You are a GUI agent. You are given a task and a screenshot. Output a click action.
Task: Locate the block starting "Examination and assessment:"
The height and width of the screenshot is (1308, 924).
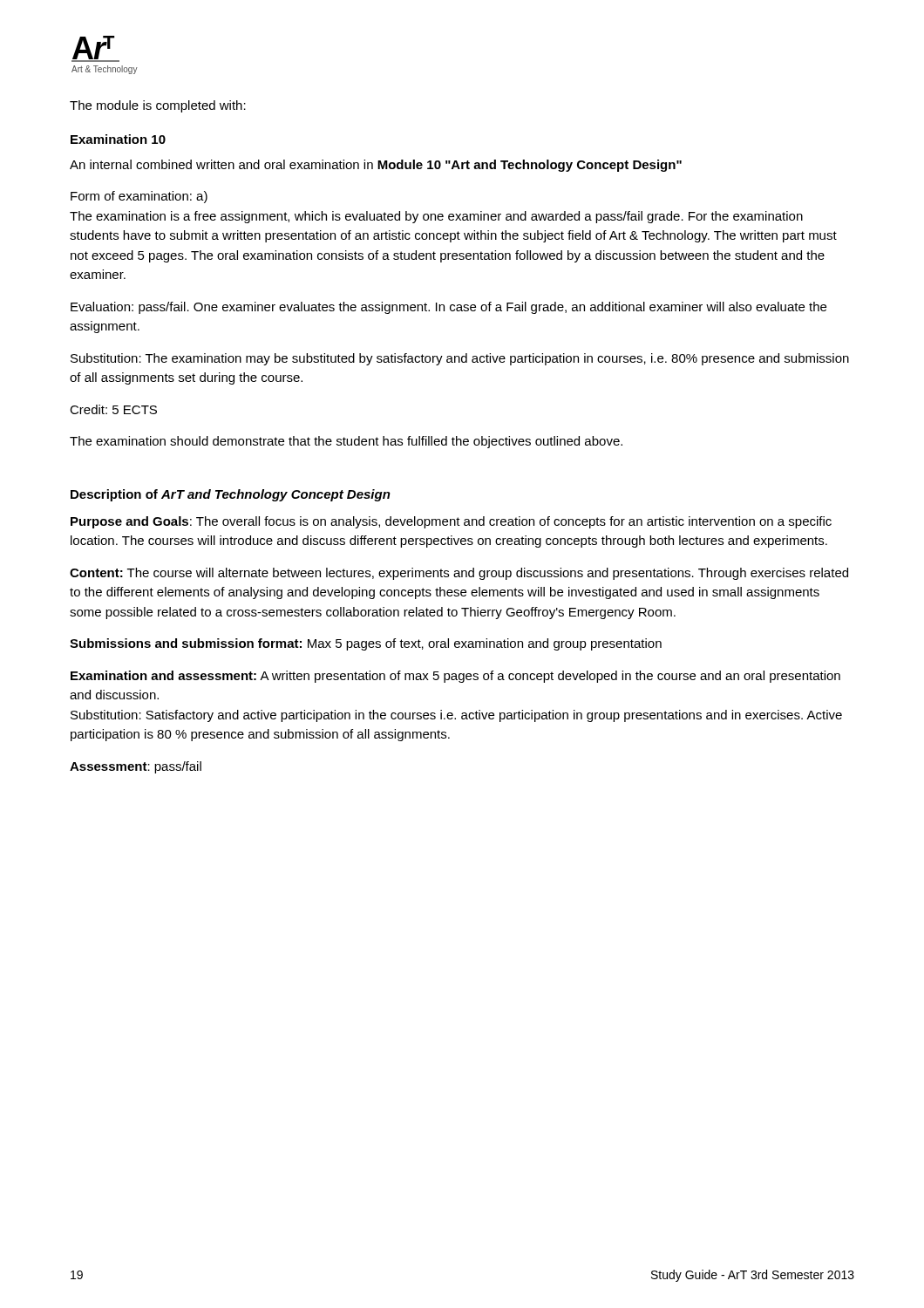pos(456,704)
